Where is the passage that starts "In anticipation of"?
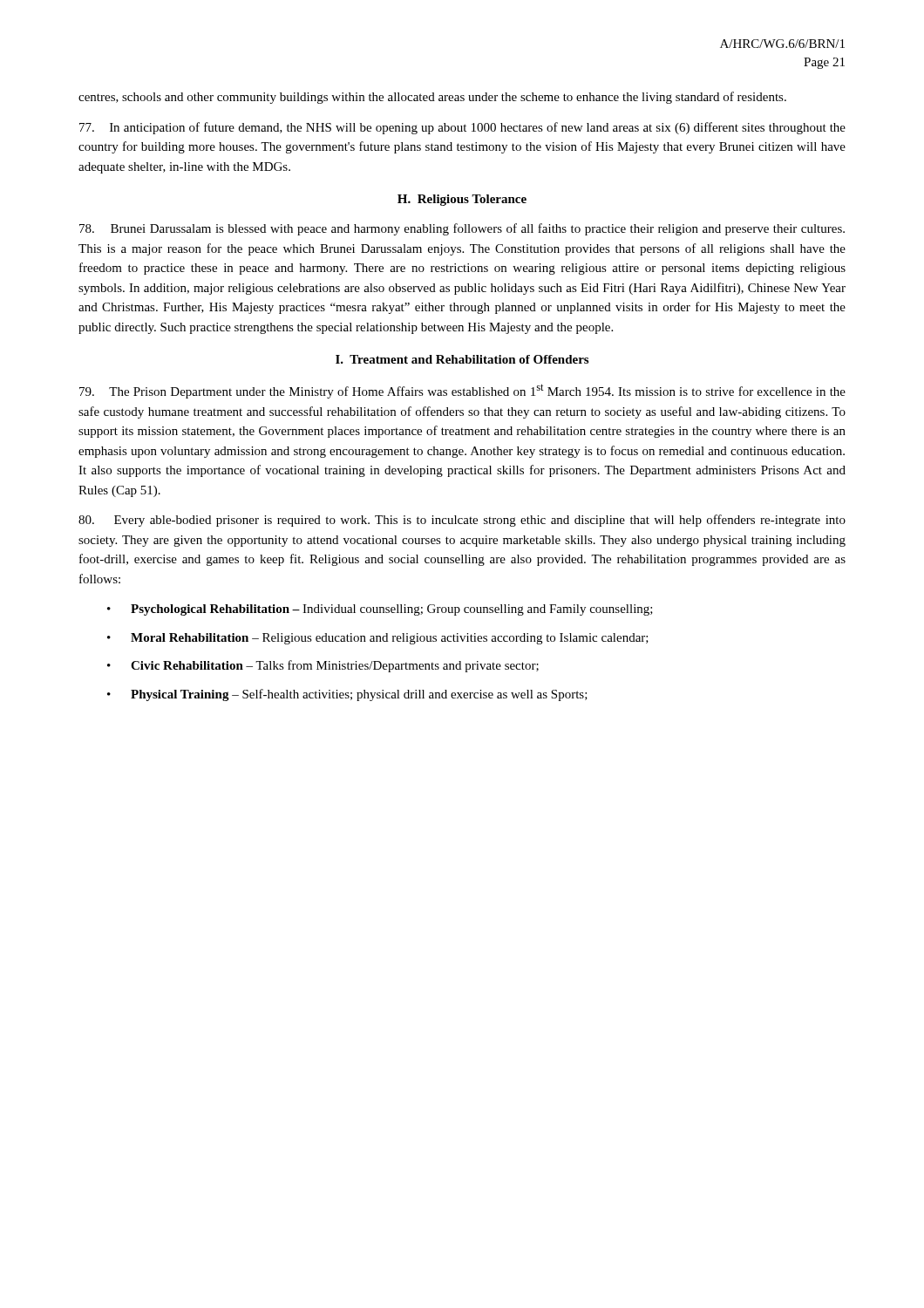924x1308 pixels. [462, 146]
